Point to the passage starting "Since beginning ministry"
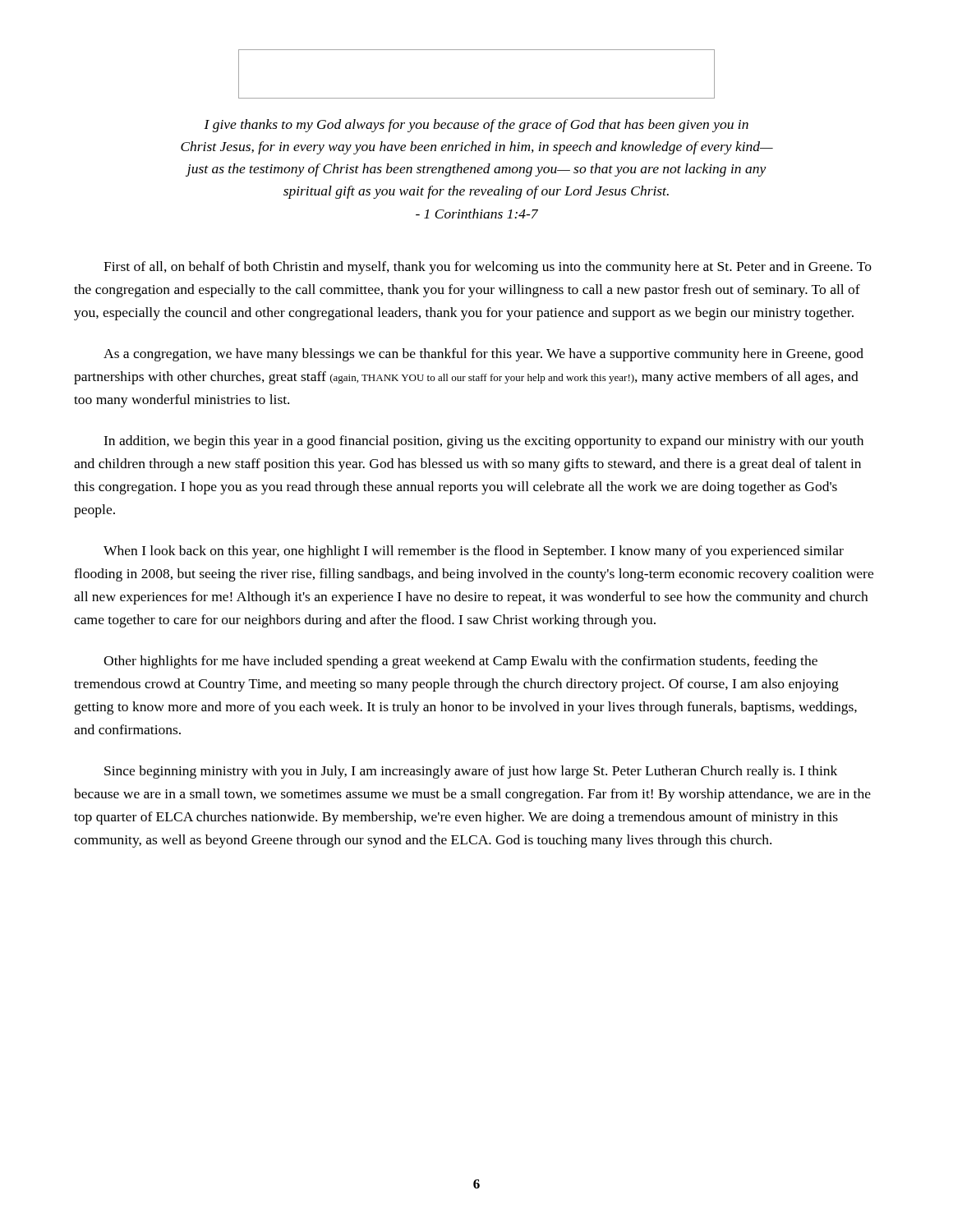The height and width of the screenshot is (1232, 953). click(x=472, y=805)
